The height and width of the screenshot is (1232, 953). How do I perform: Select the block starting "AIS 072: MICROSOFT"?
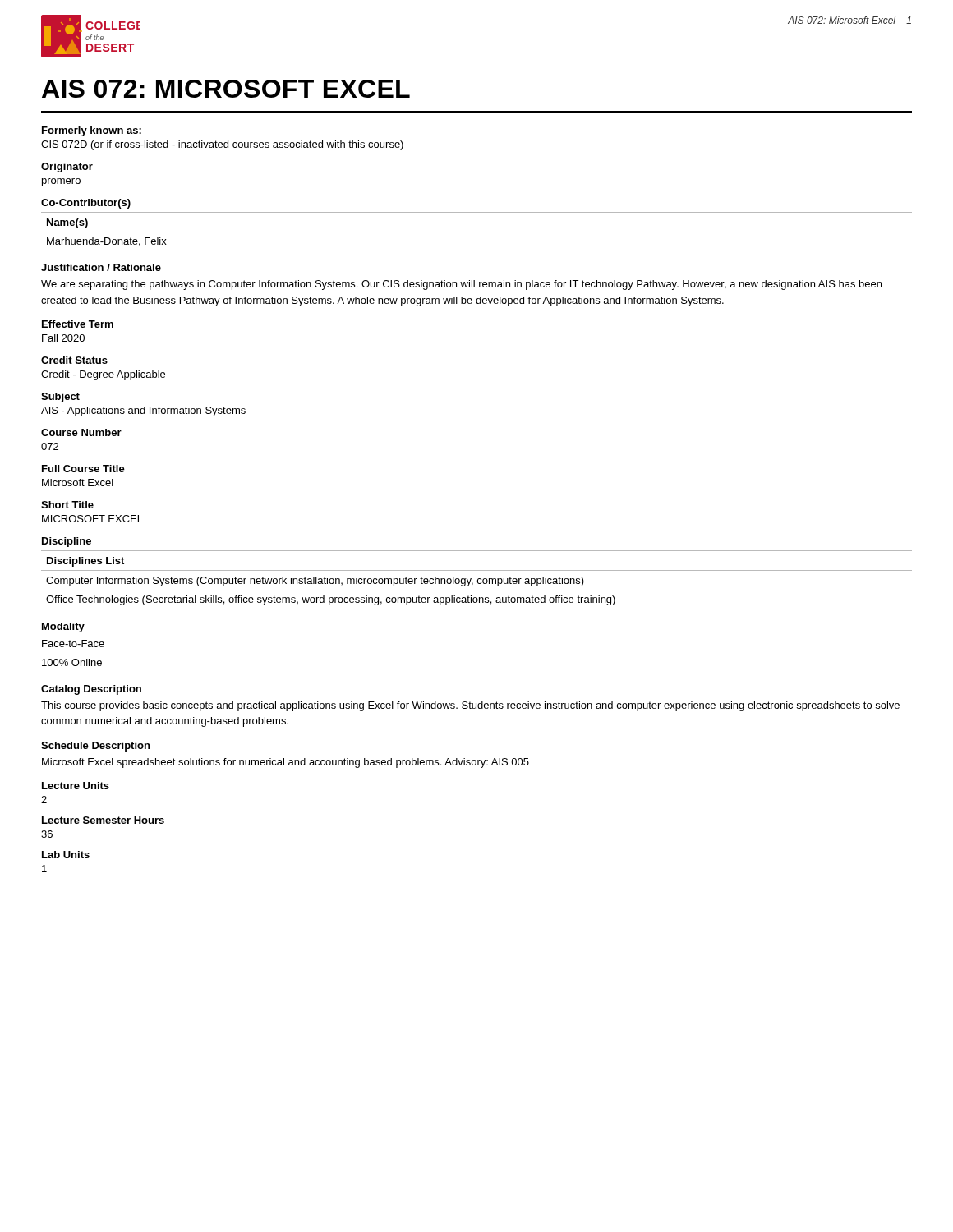tap(226, 89)
